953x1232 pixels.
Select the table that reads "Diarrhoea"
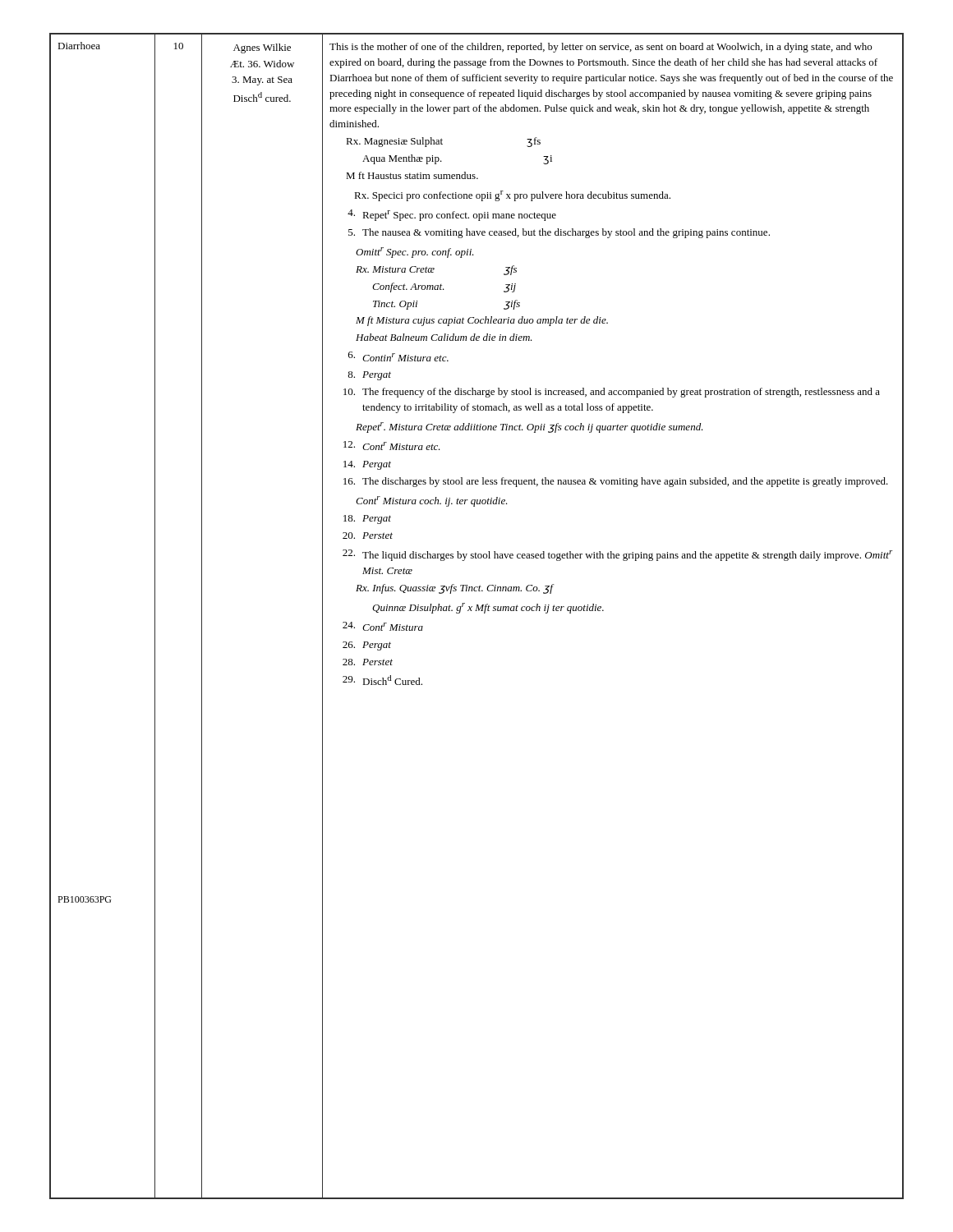coord(476,616)
